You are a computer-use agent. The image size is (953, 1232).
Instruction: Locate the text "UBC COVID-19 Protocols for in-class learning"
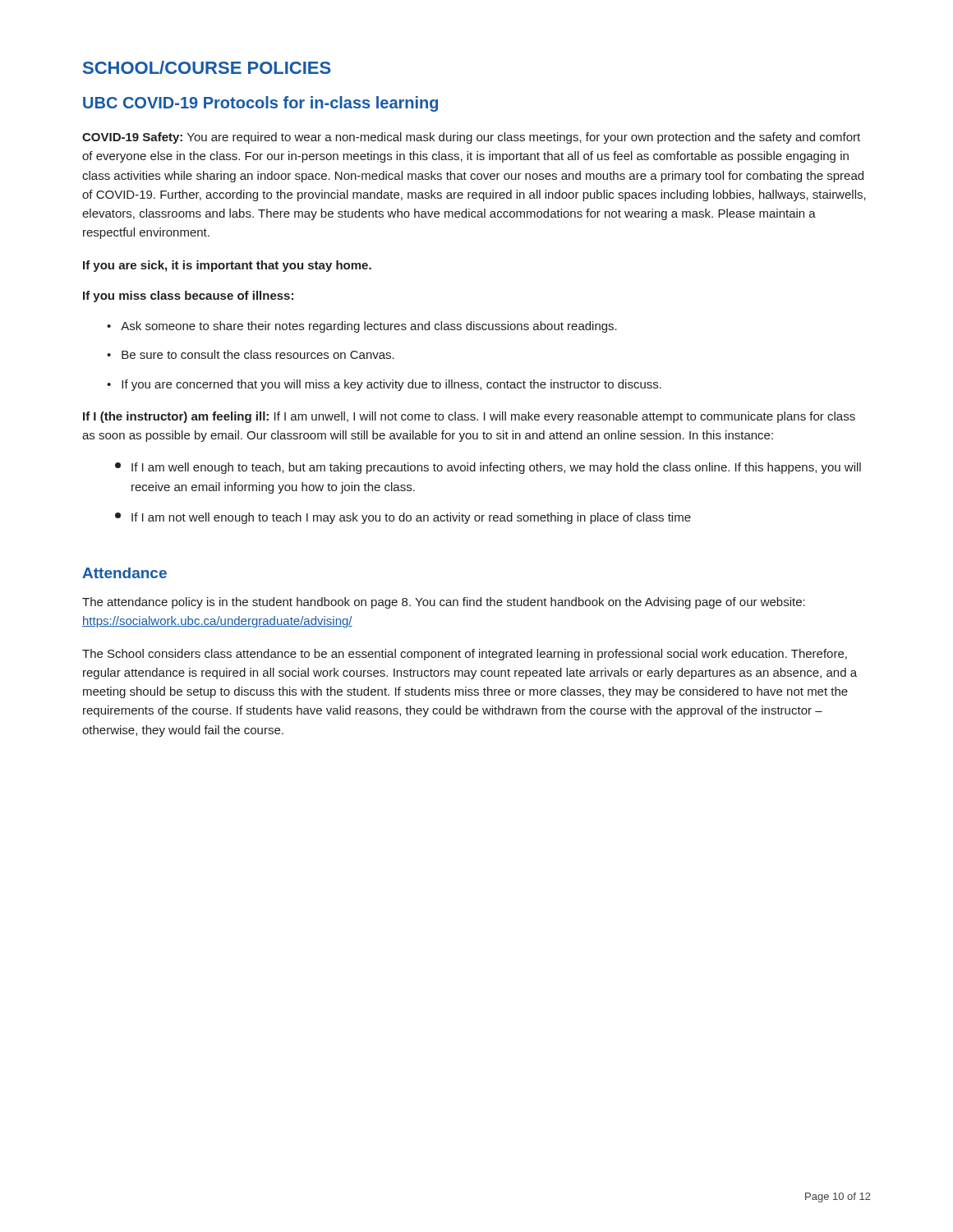click(260, 104)
